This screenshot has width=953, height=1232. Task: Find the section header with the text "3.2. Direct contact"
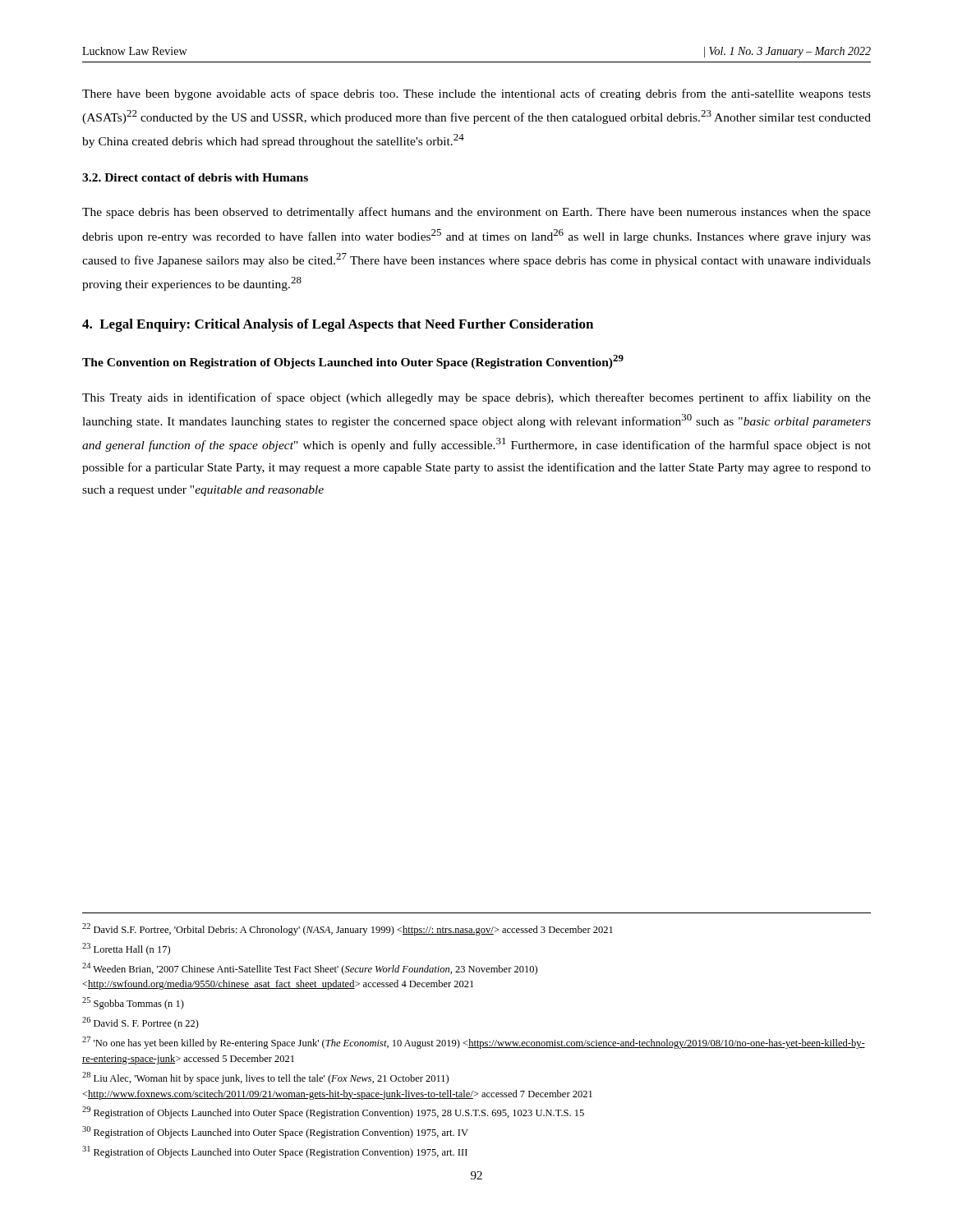(195, 177)
